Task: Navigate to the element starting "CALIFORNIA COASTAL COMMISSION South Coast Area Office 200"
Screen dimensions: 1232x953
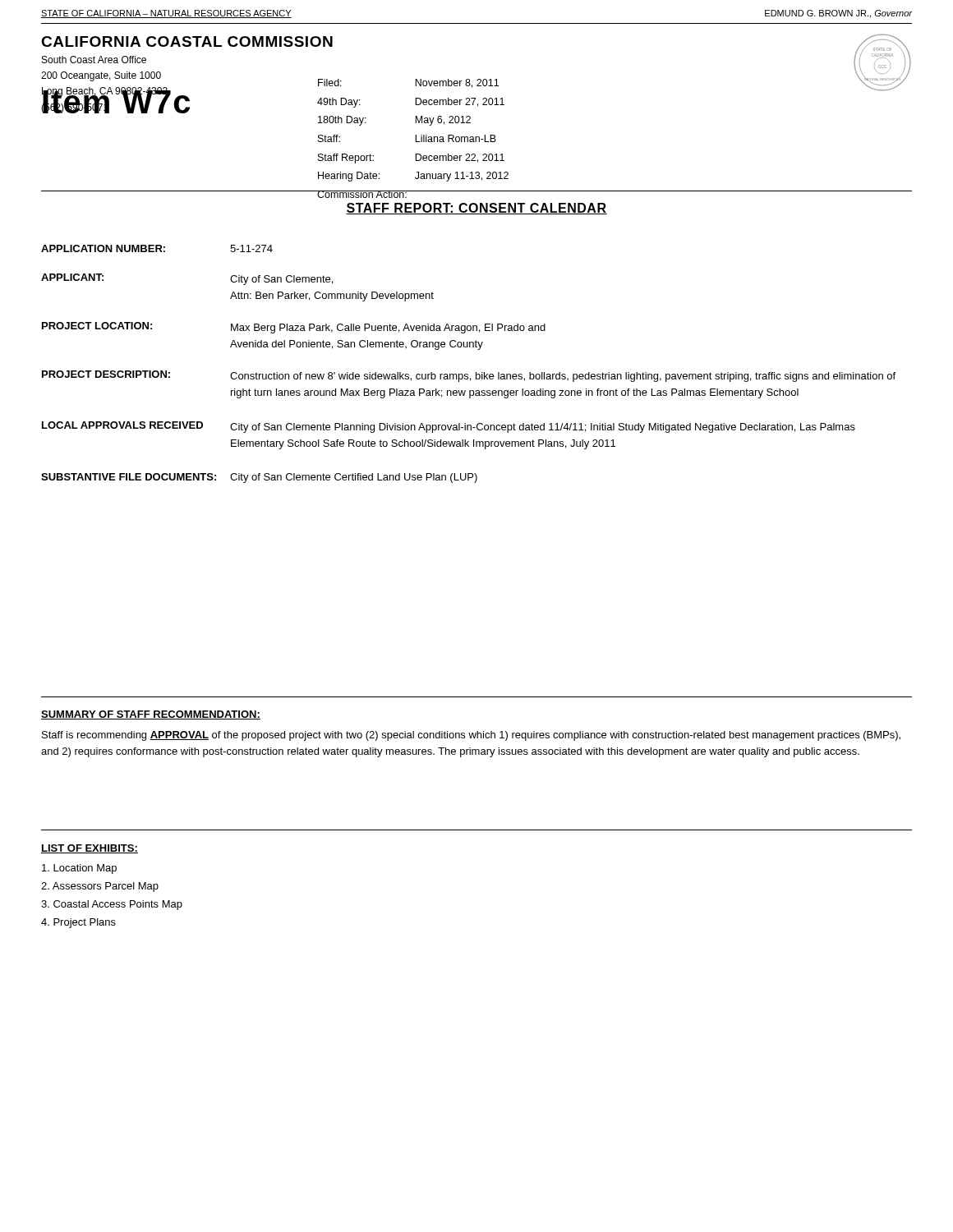Action: 187,41
